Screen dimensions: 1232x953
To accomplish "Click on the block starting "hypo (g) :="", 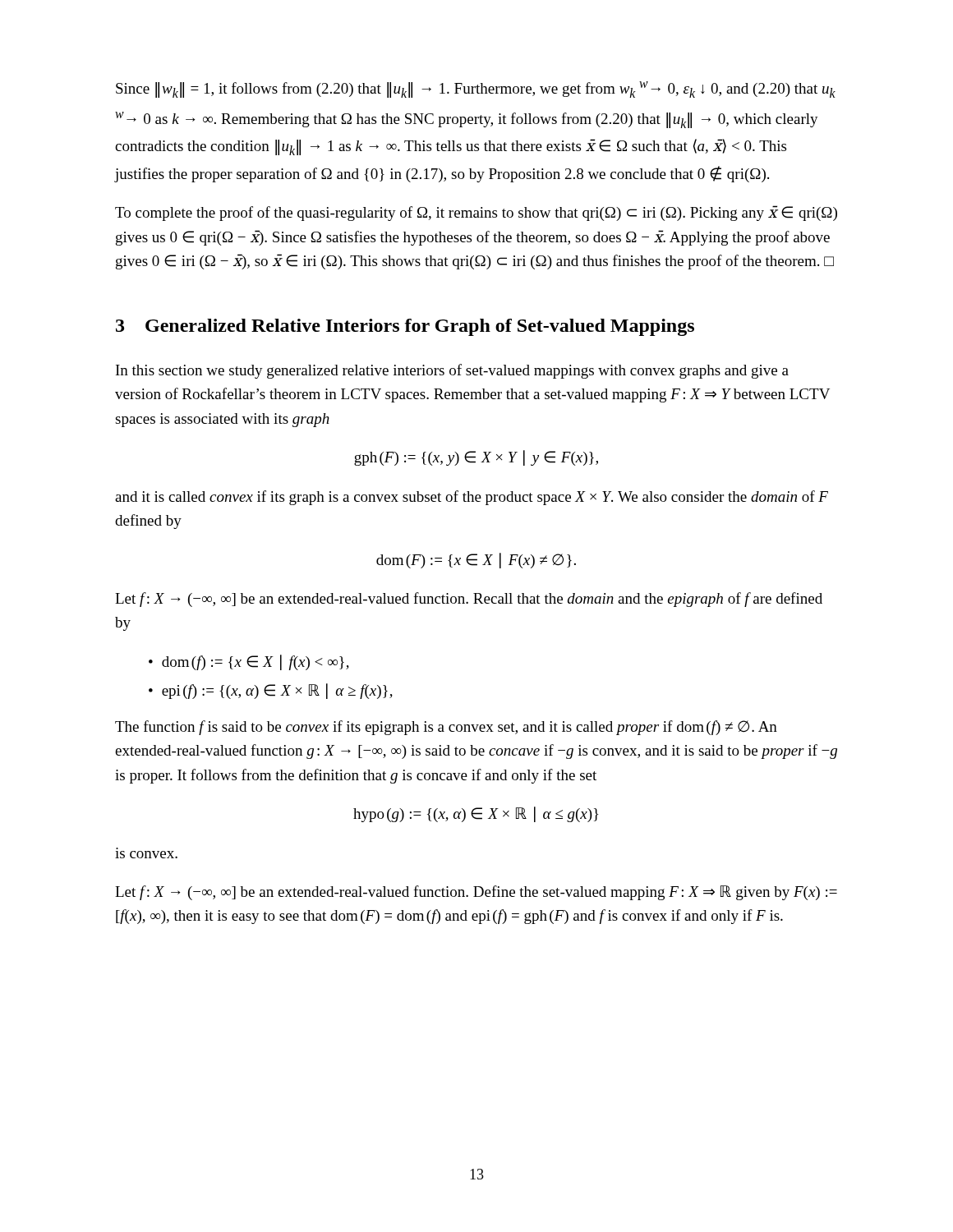I will click(476, 814).
